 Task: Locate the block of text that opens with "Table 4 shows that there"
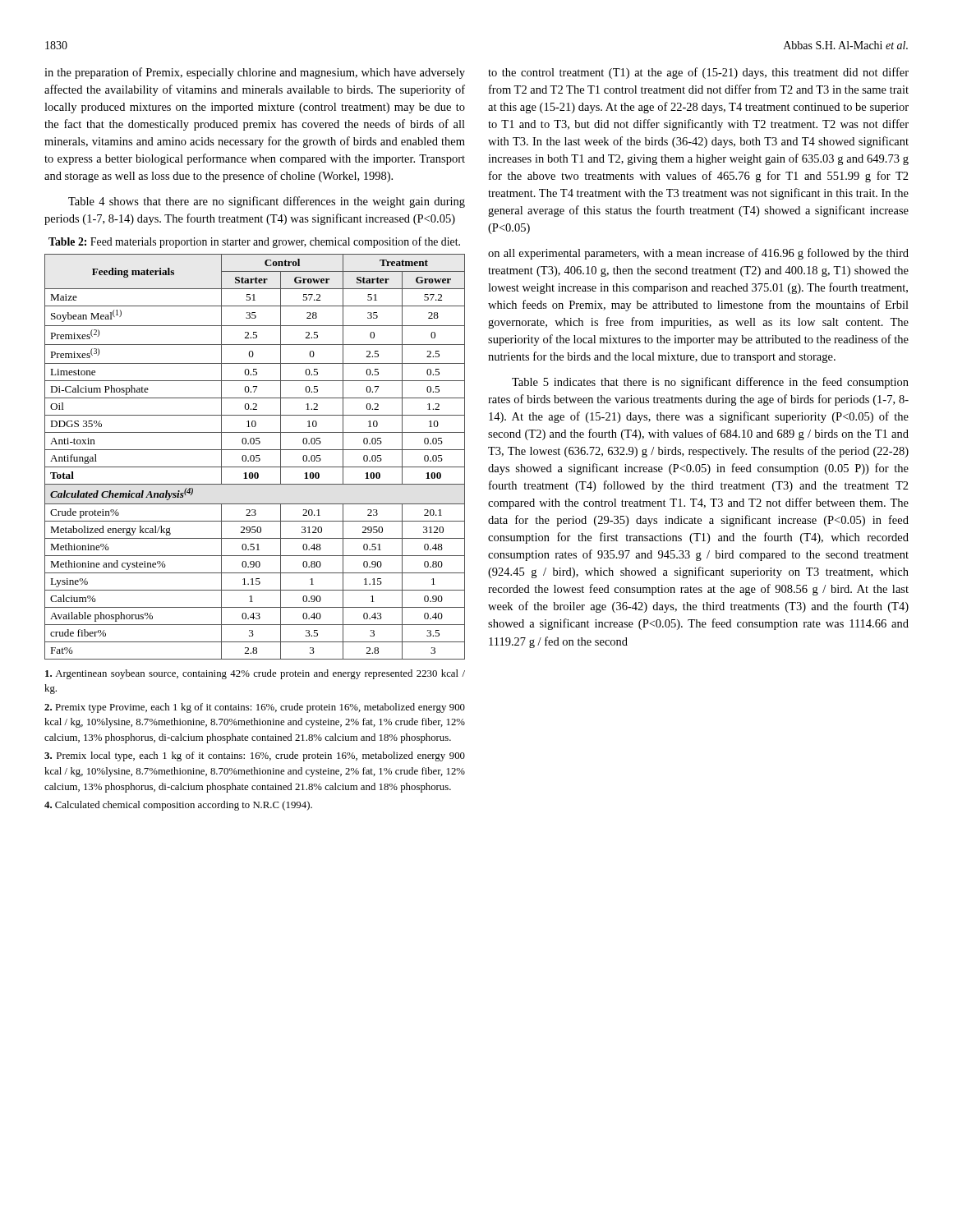coord(255,210)
